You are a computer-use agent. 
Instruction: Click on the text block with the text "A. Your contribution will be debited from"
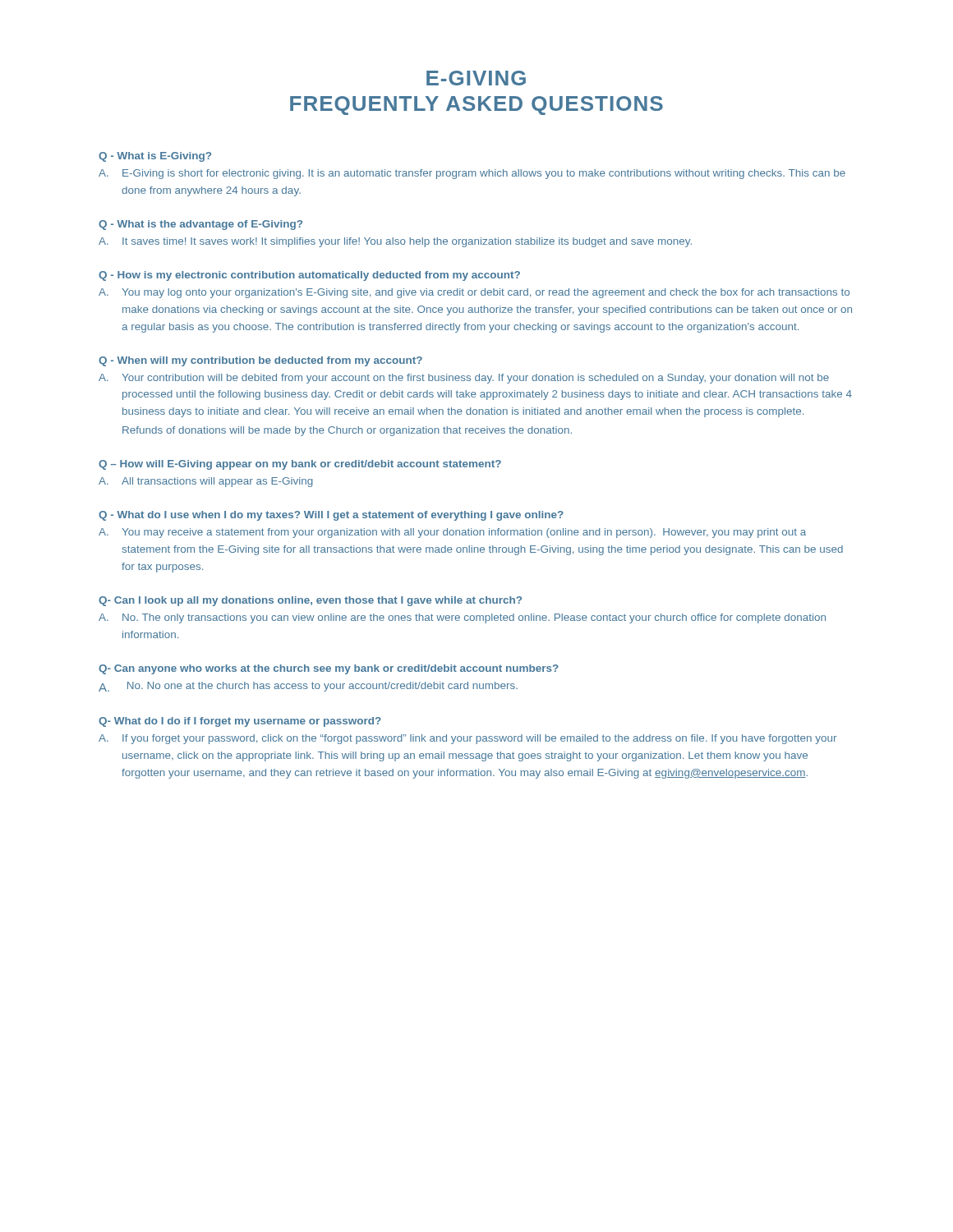[476, 404]
